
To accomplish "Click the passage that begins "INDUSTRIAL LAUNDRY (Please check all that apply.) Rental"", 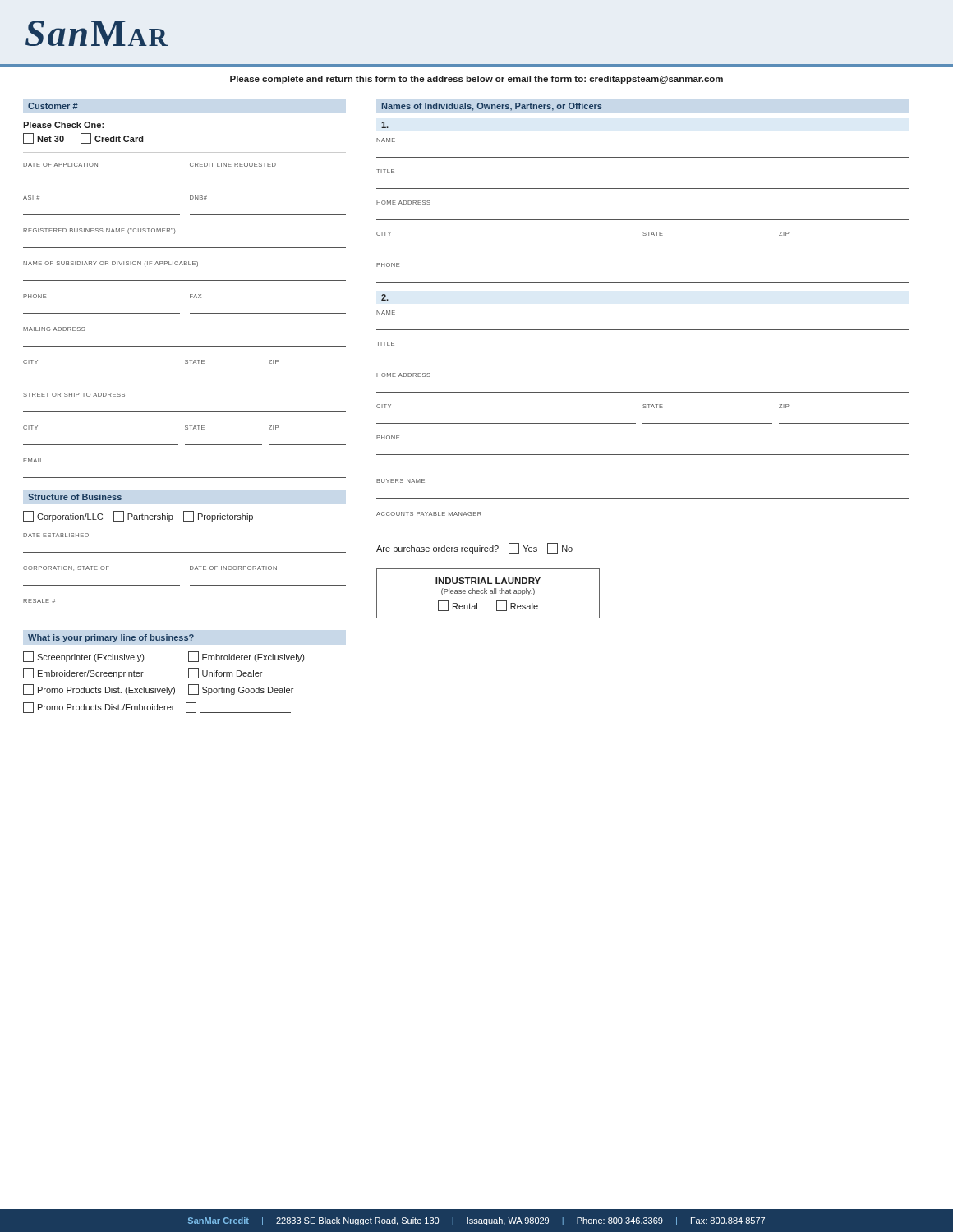I will [x=488, y=593].
